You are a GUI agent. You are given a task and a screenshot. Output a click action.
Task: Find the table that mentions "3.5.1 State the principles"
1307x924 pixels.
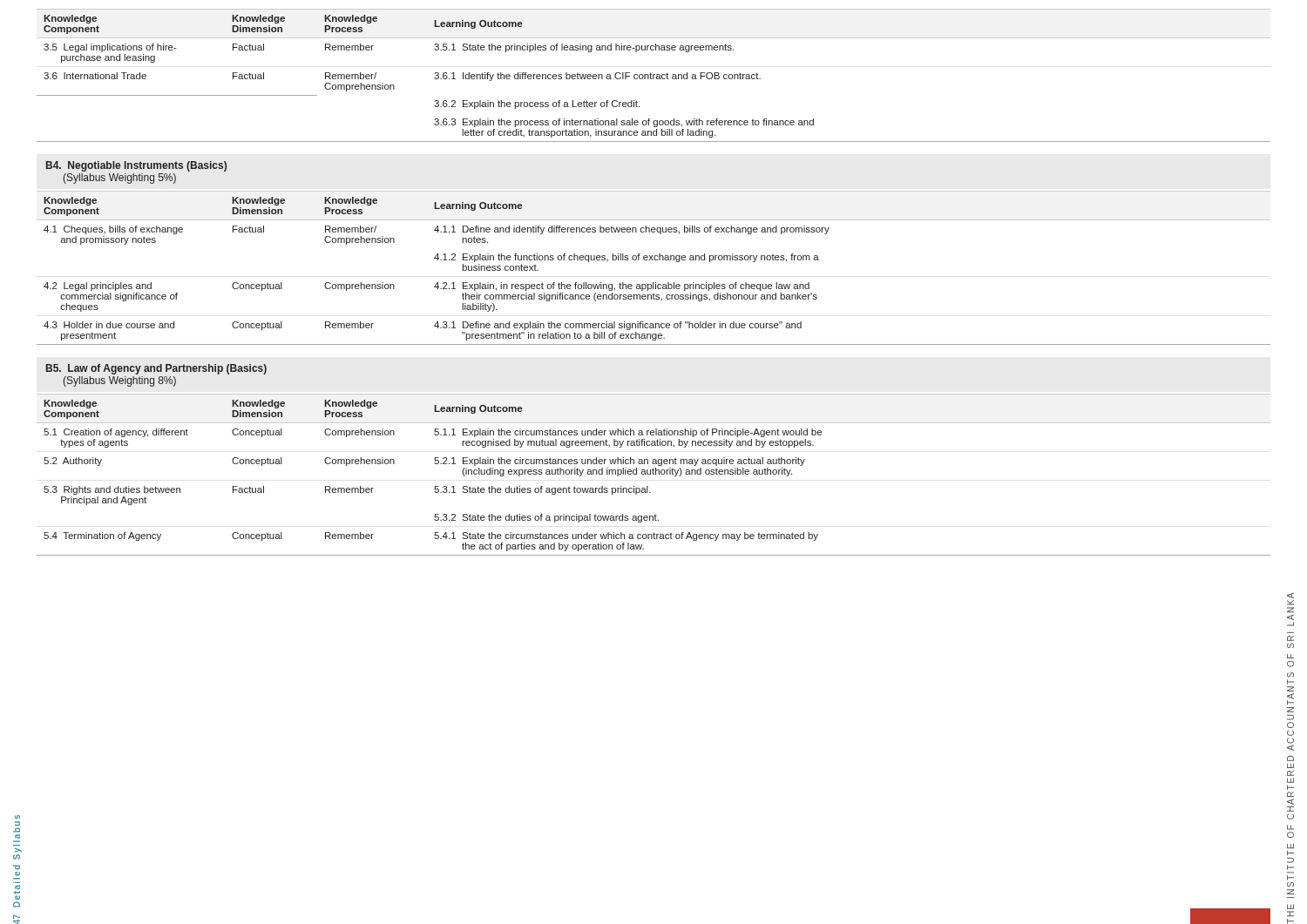(654, 75)
